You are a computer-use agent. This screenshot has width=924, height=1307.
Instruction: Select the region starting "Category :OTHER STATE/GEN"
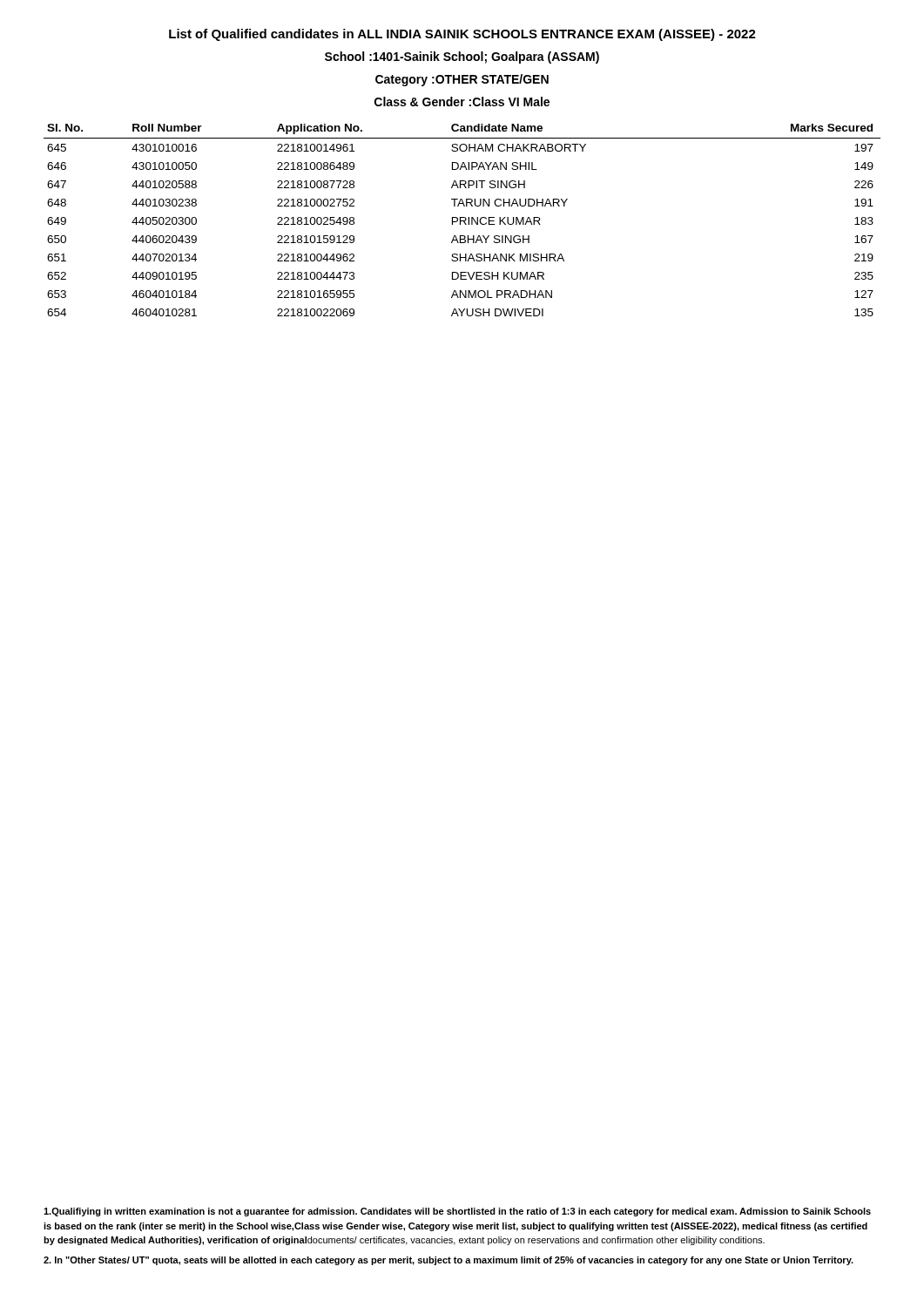coord(462,79)
